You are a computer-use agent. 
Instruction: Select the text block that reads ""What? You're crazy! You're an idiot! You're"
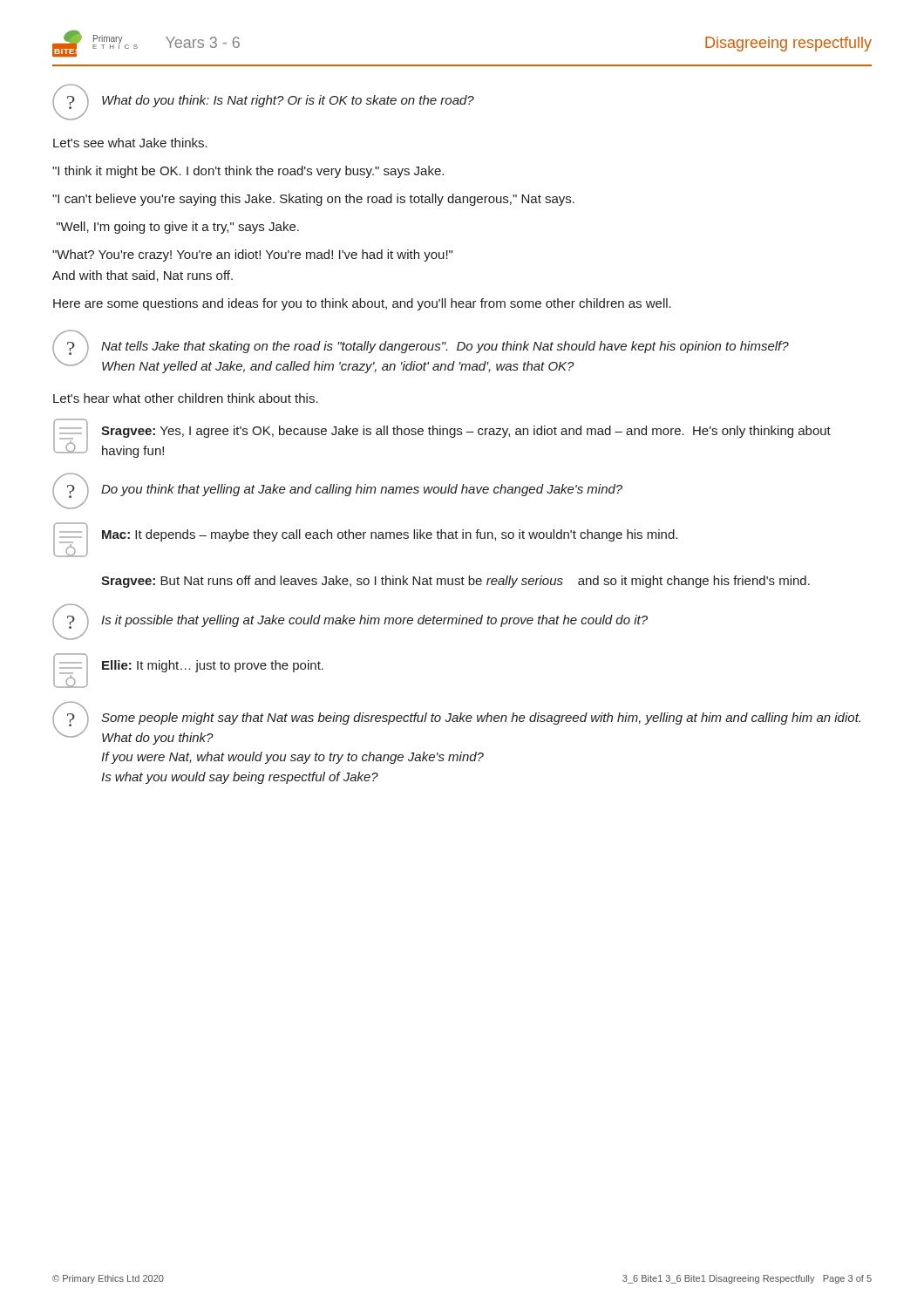253,265
